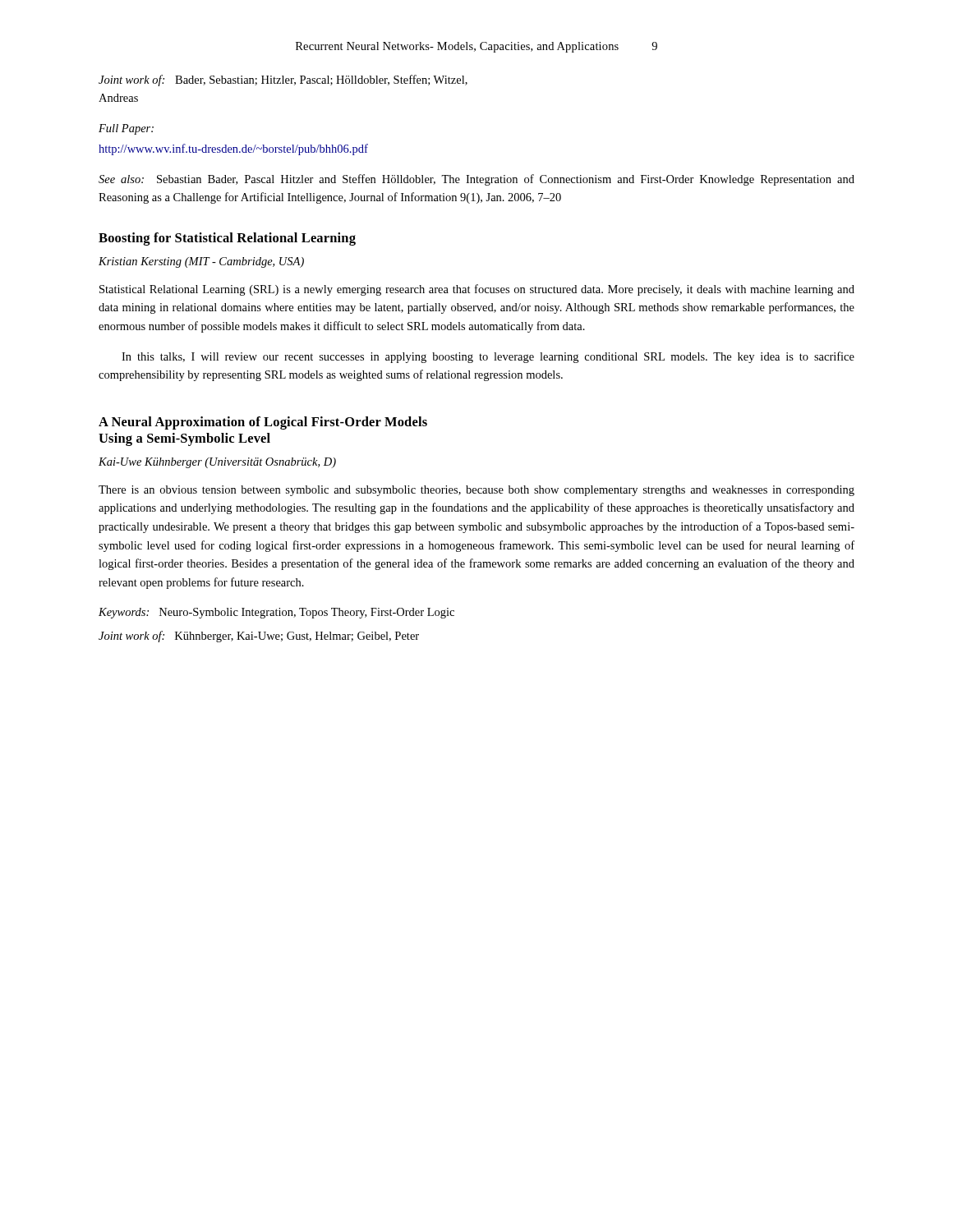
Task: Click on the text starting "A Neural Approximation of Logical First-Order"
Action: tap(263, 430)
